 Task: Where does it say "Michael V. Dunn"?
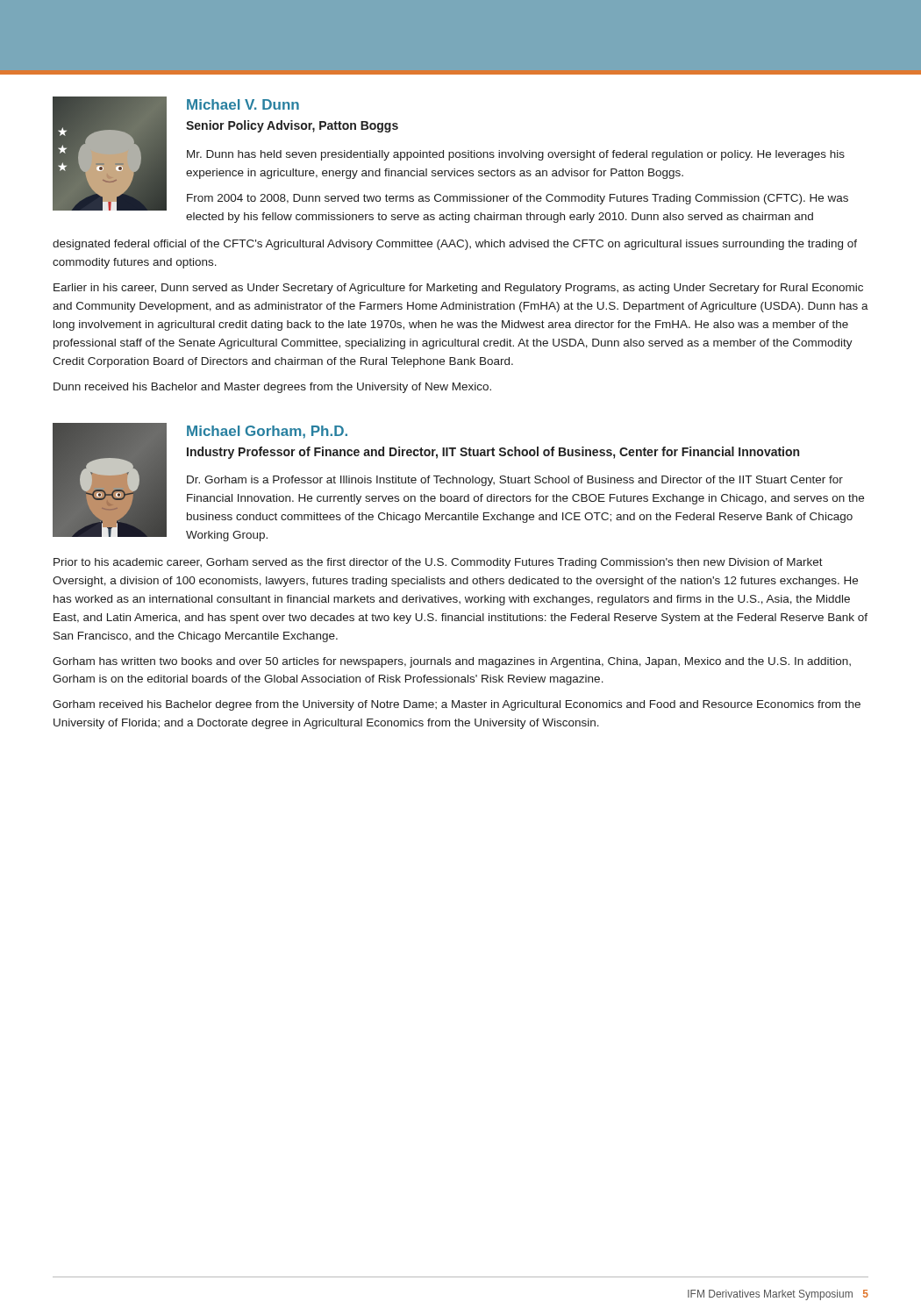[243, 105]
